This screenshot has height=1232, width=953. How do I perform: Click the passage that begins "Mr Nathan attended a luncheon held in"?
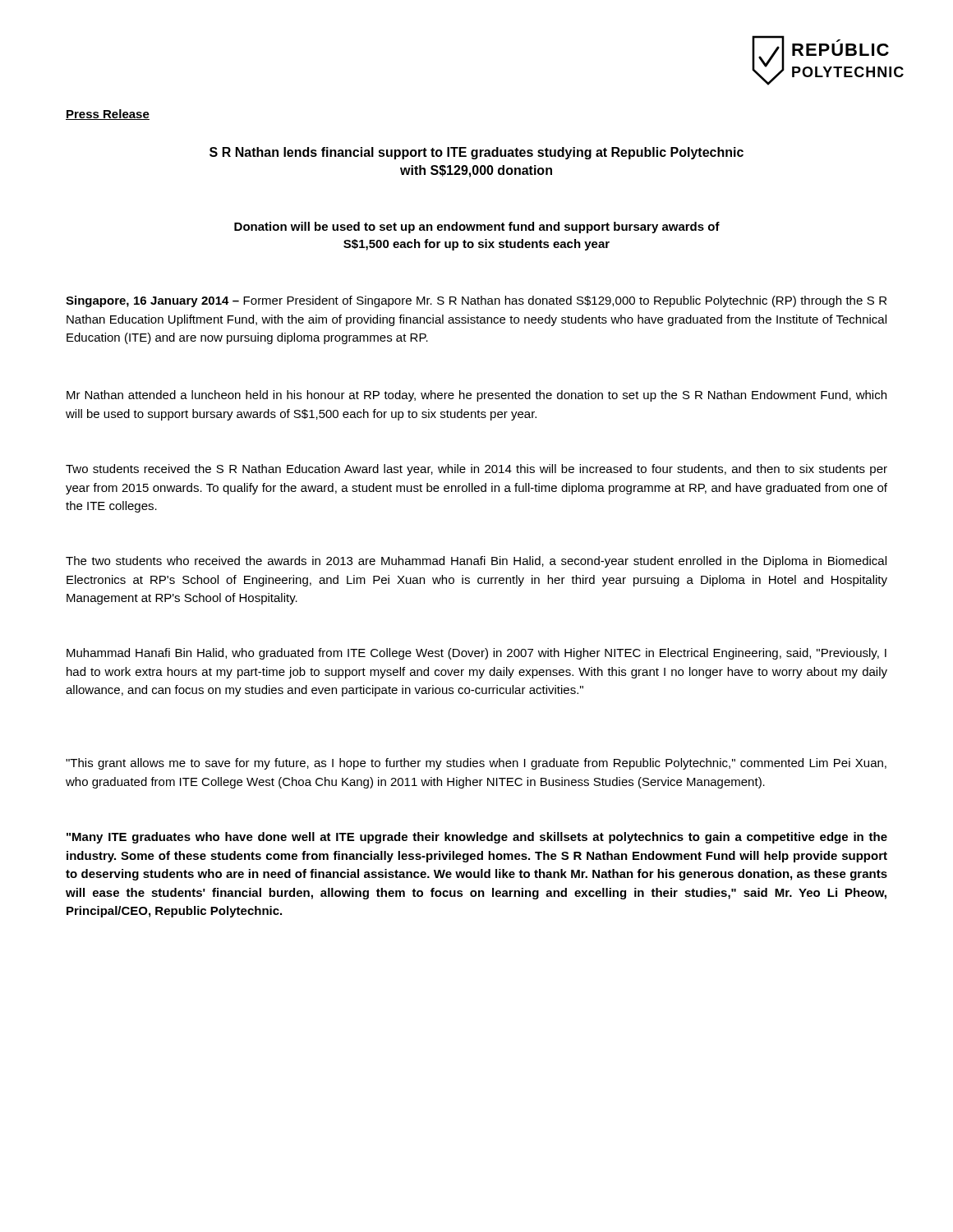pos(476,404)
